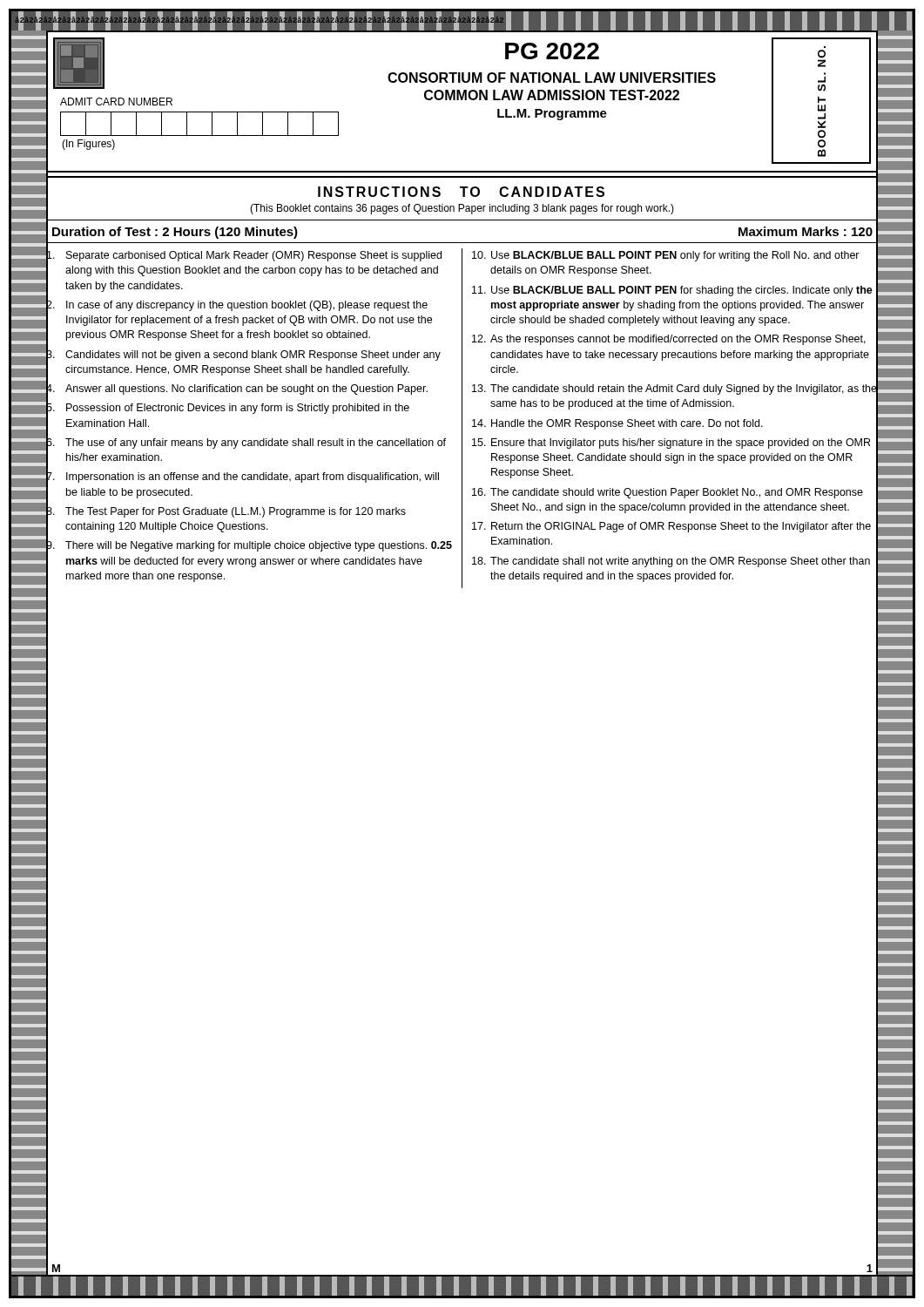Select the region starting "10. Use BLACK/BLUE BALL POINT PEN"

point(674,263)
